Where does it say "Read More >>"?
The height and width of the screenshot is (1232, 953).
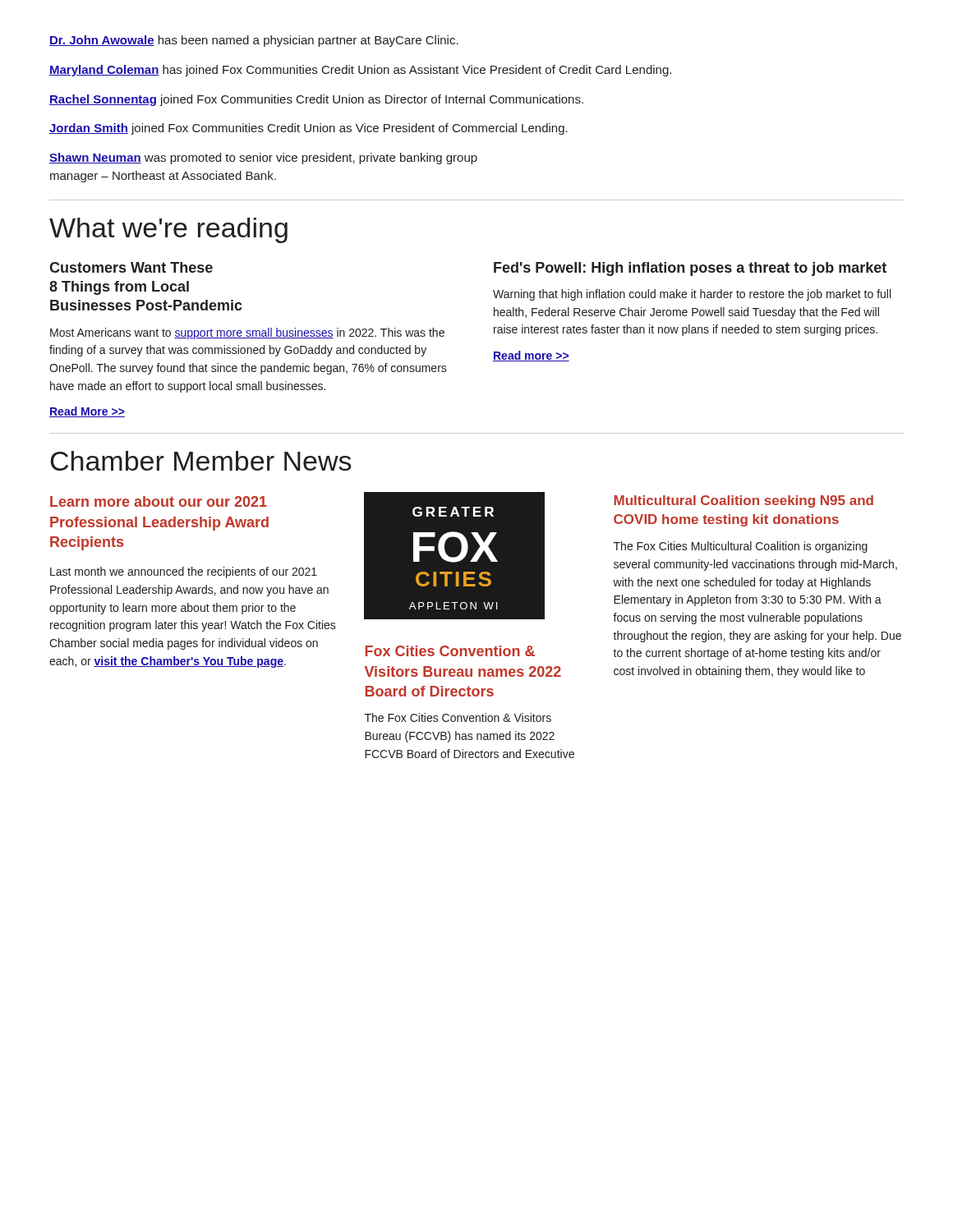[x=87, y=412]
